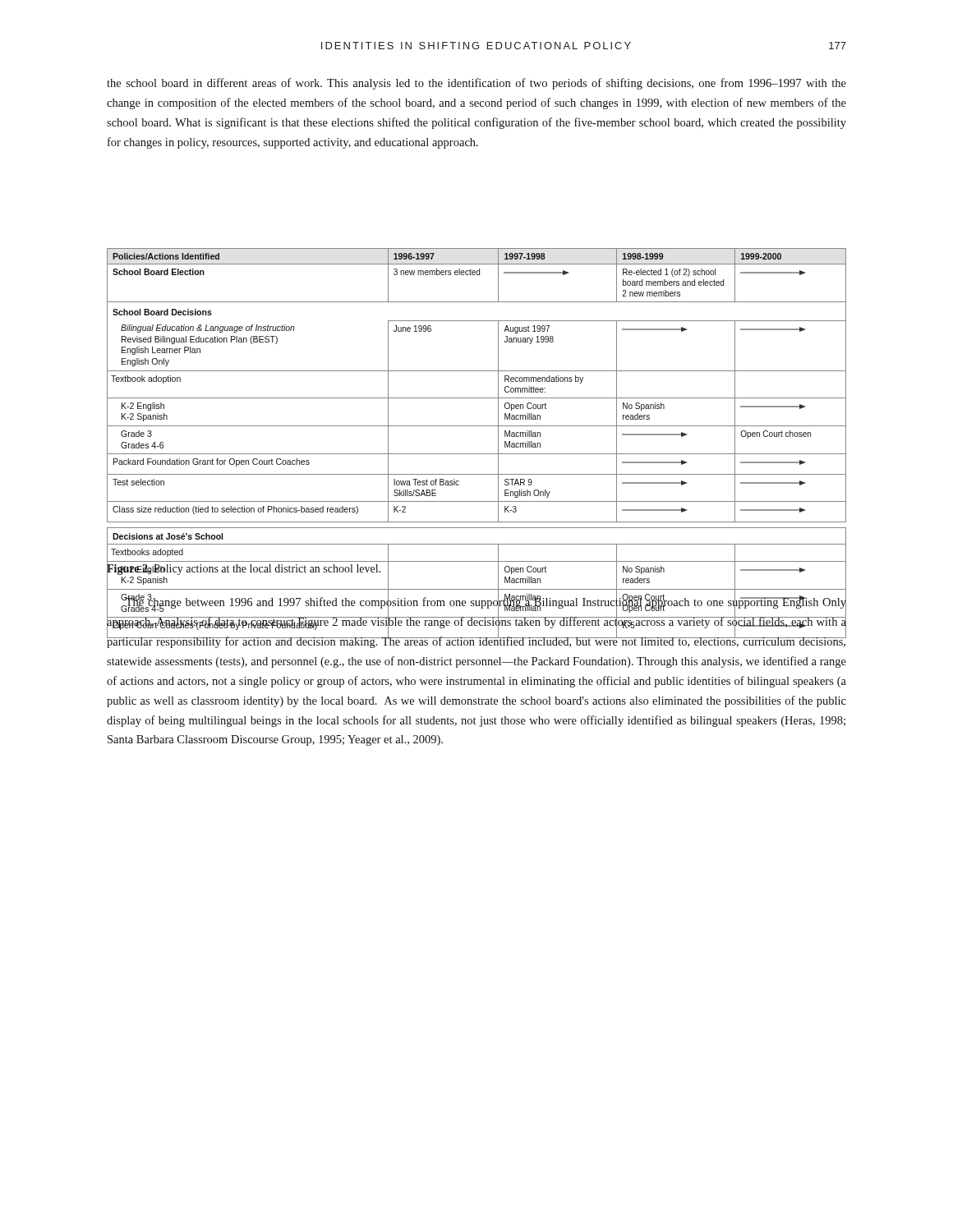The width and height of the screenshot is (953, 1232).
Task: Select the text block that says "the school board in"
Action: pyautogui.click(x=476, y=112)
